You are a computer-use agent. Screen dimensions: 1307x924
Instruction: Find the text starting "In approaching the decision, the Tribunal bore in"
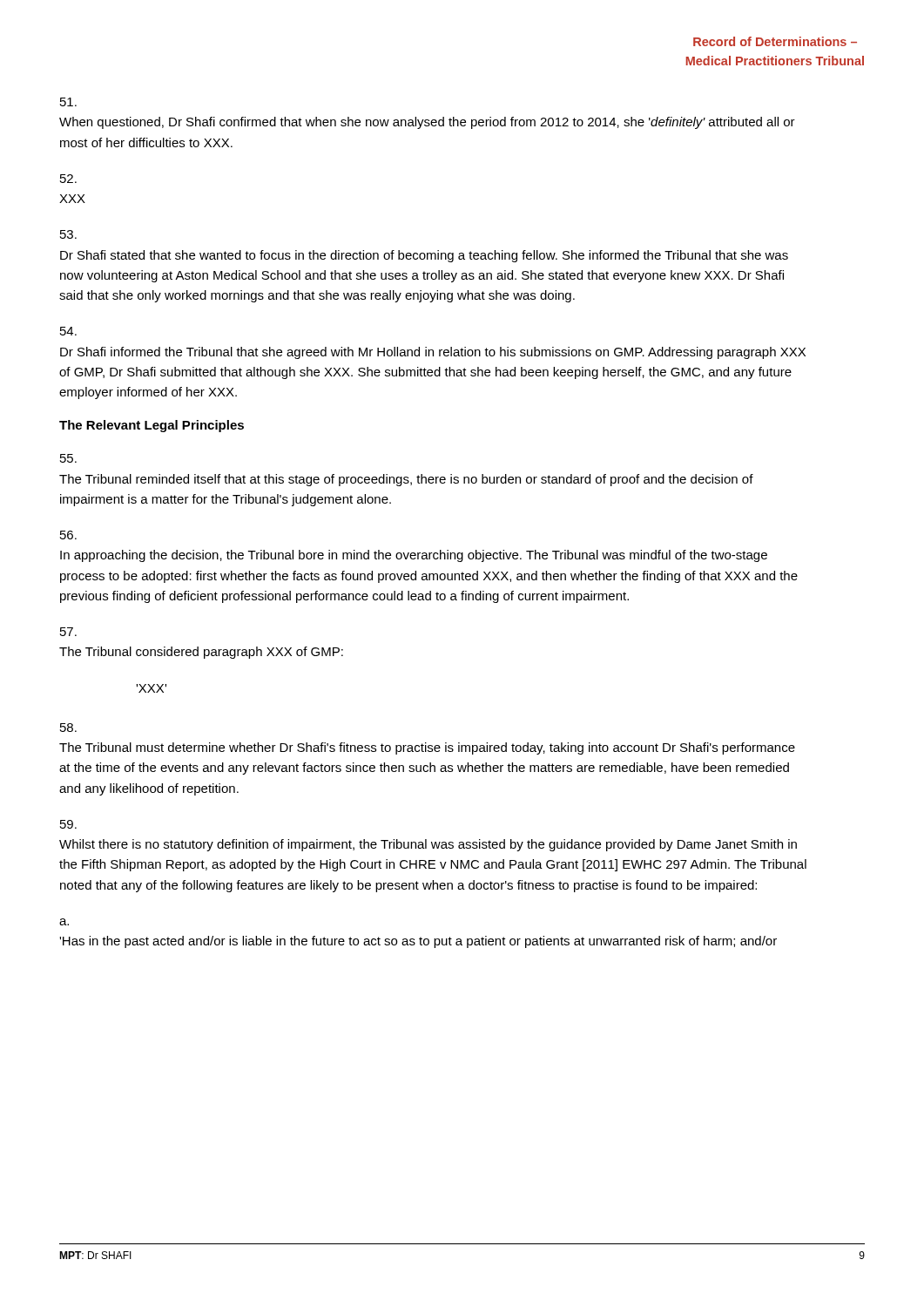(x=434, y=565)
